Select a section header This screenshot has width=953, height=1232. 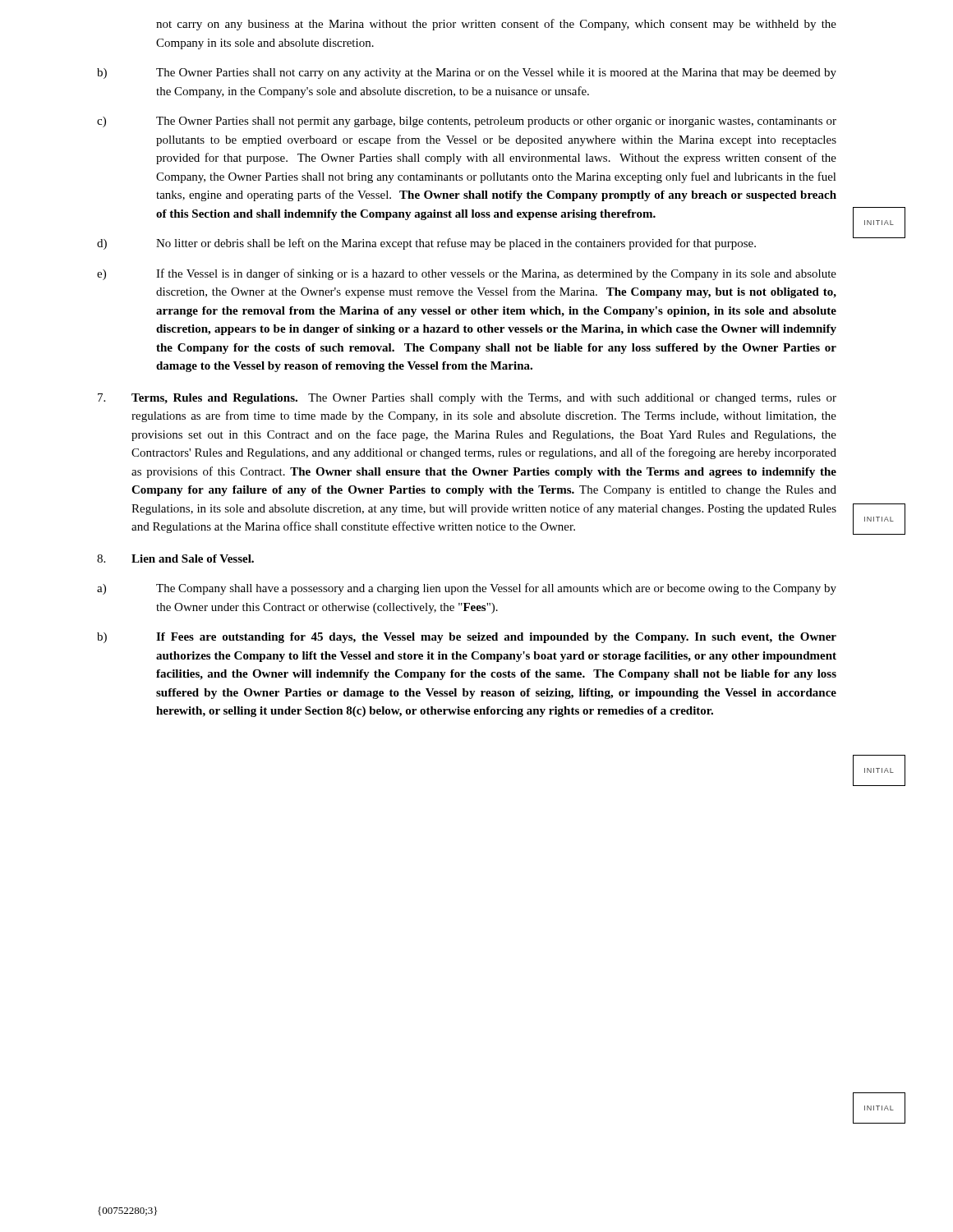[467, 558]
